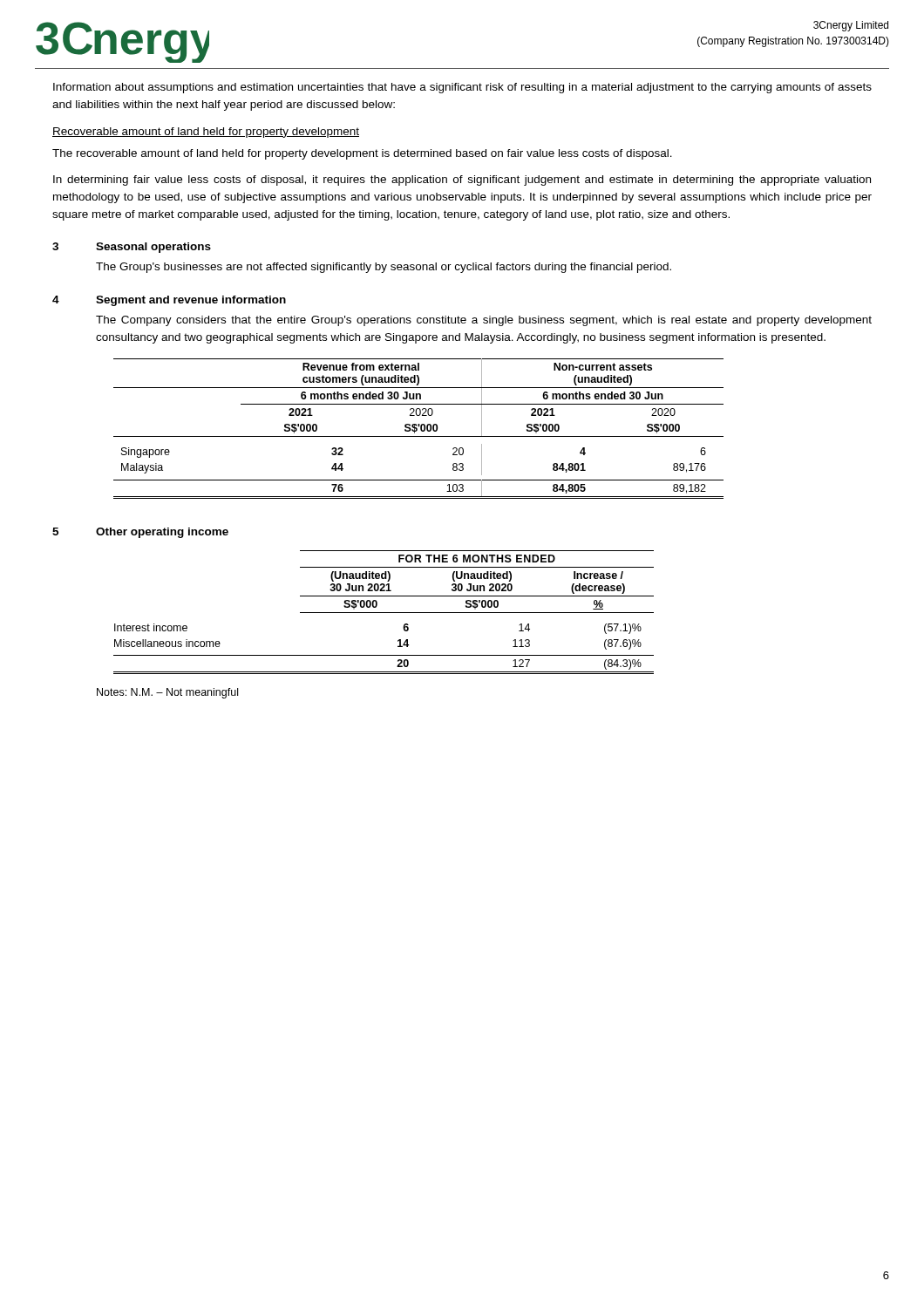
Task: Point to the region starting "In determining fair value"
Action: [x=462, y=197]
